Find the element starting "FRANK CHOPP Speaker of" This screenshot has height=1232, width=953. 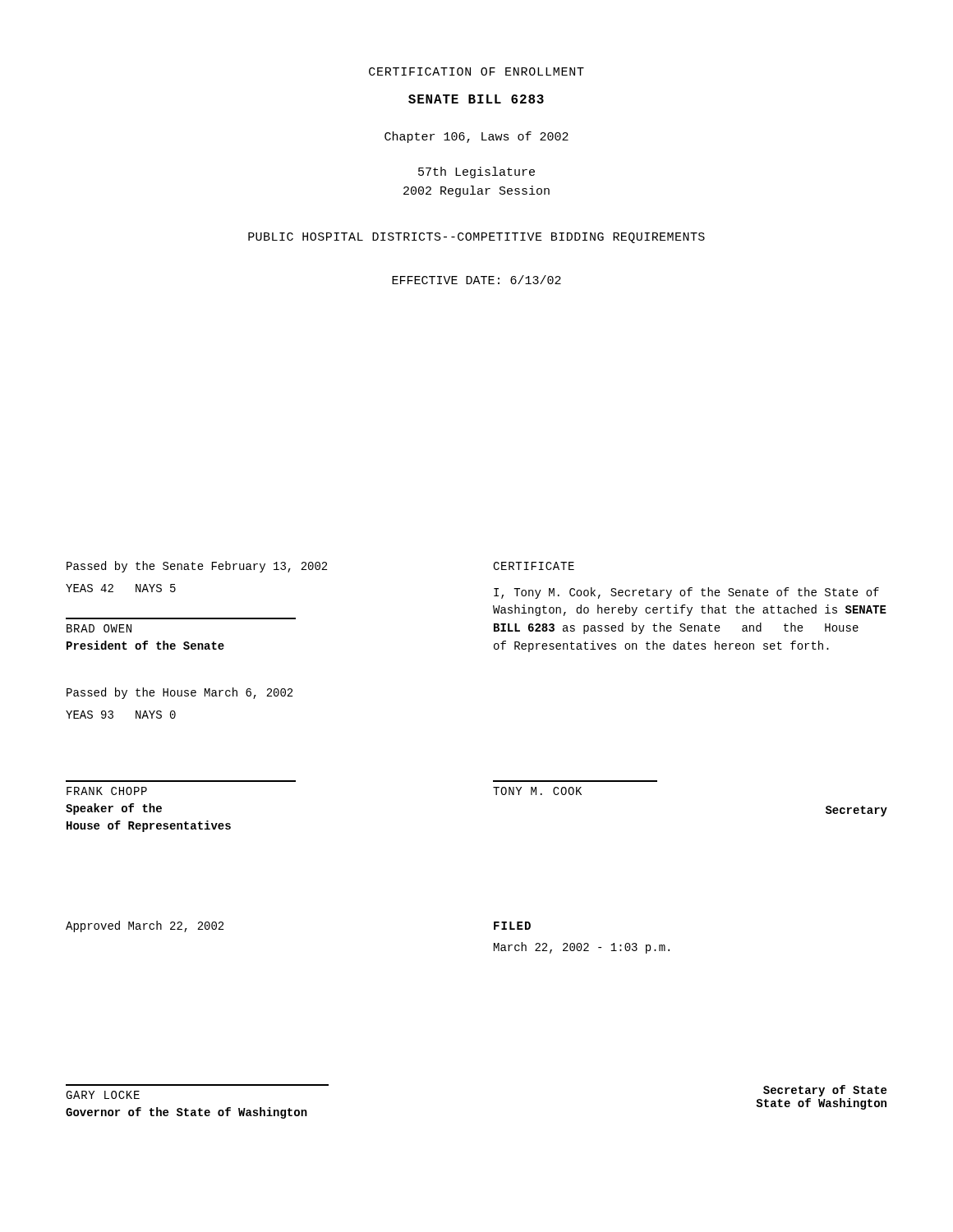pos(107,791)
